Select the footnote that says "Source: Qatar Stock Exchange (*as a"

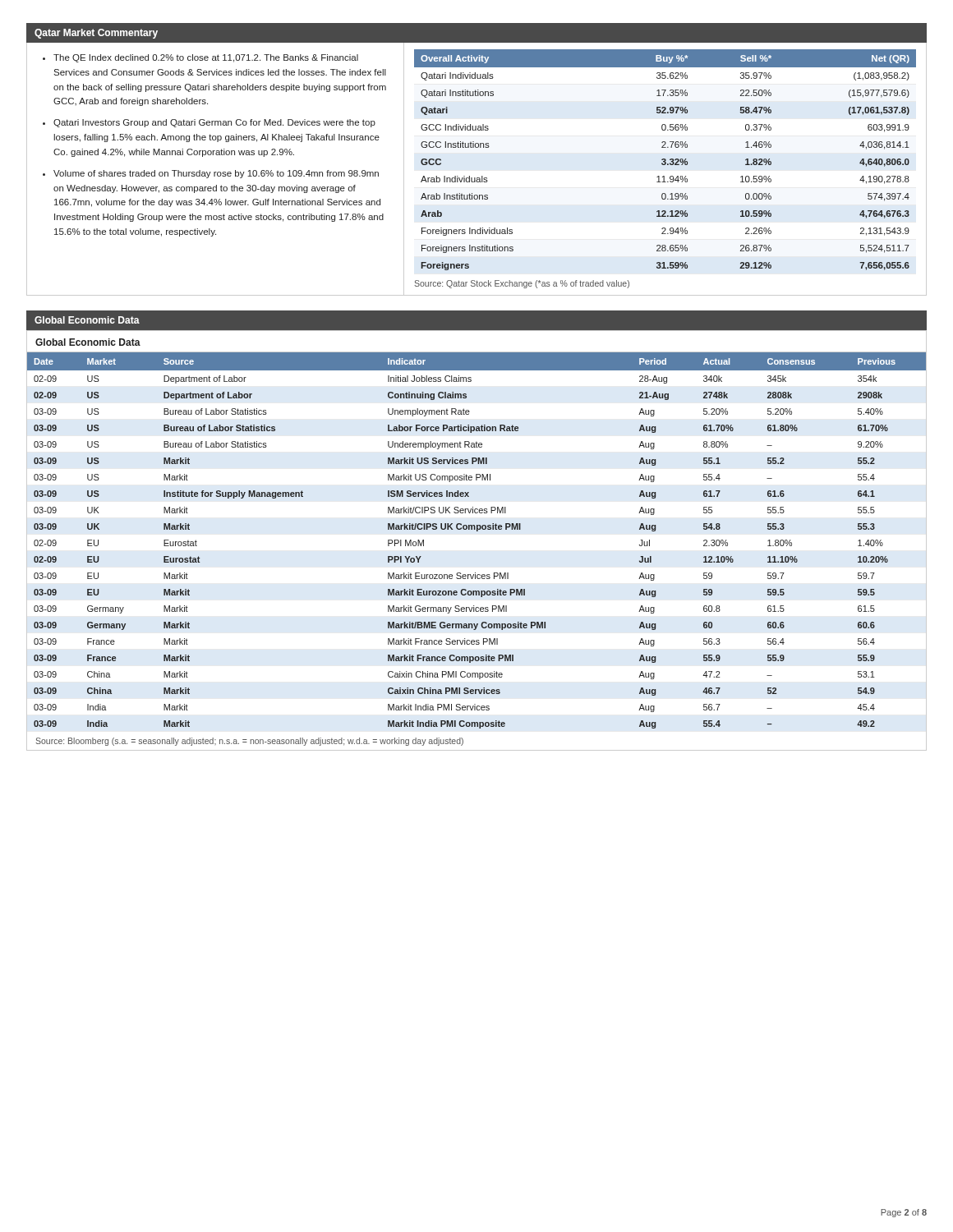[x=522, y=283]
